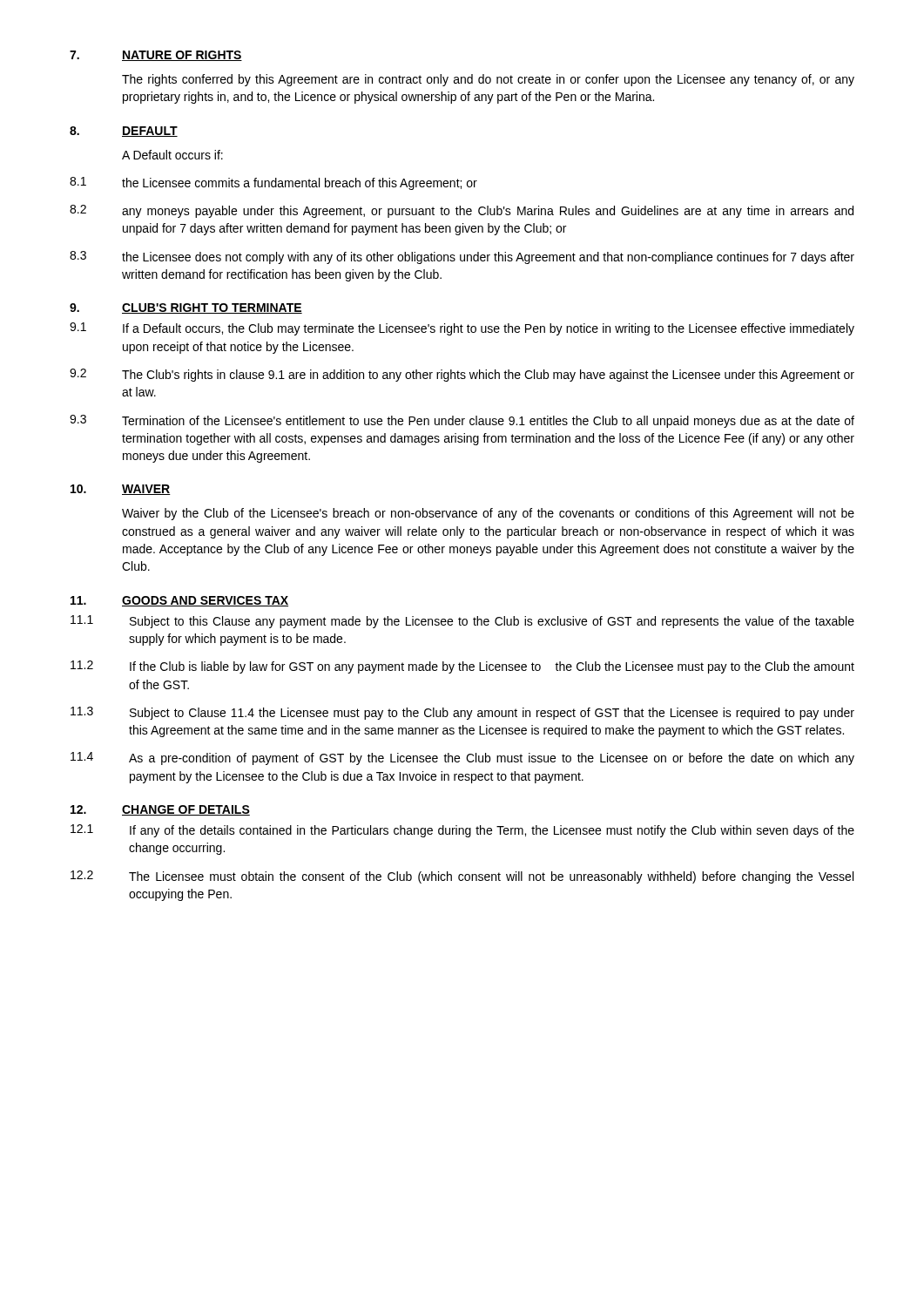Image resolution: width=924 pixels, height=1307 pixels.
Task: Click the passage that begins "If the Club is liable by law"
Action: [x=492, y=676]
